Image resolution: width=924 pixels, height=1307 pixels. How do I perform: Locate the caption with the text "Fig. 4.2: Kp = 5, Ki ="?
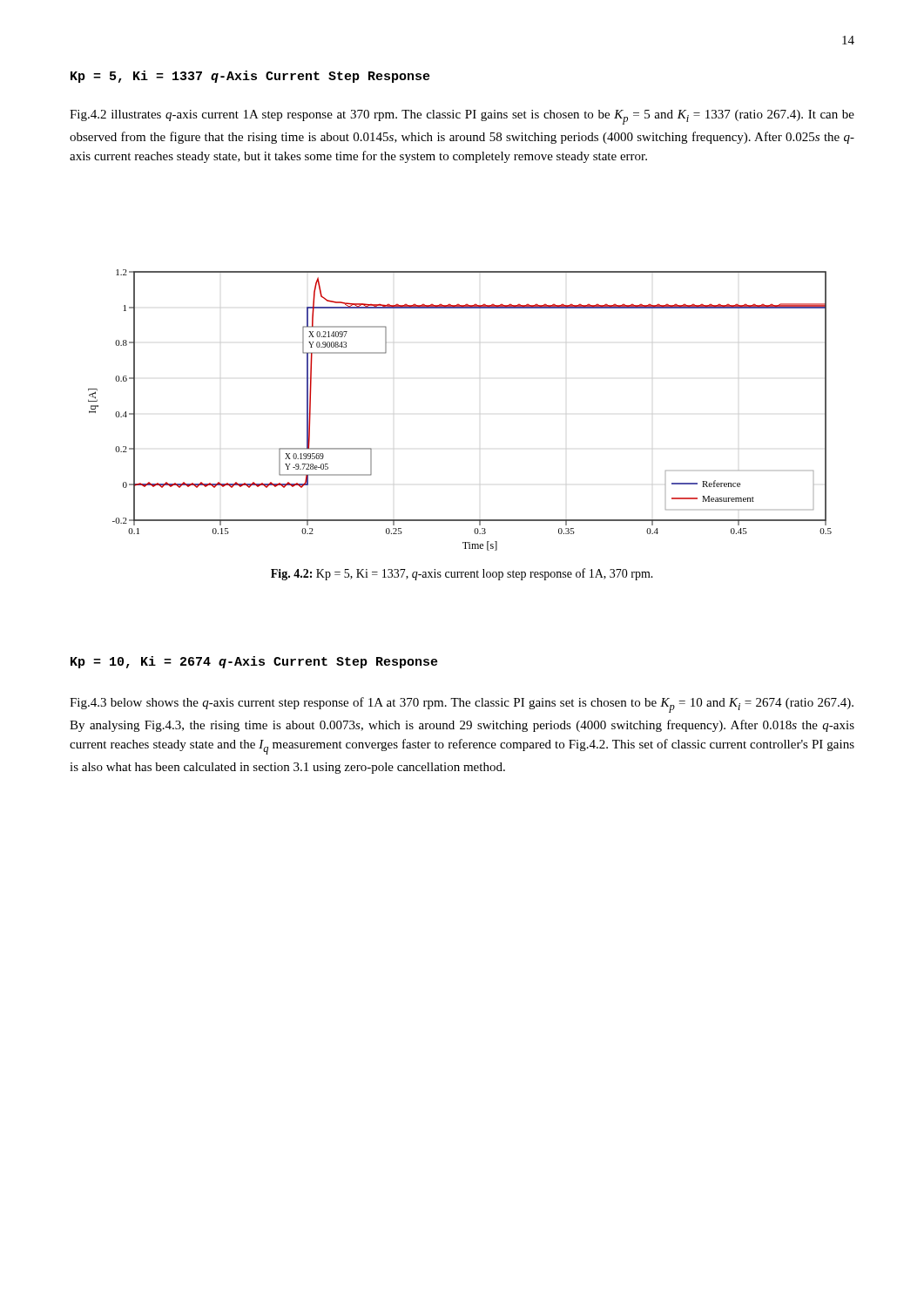462,574
